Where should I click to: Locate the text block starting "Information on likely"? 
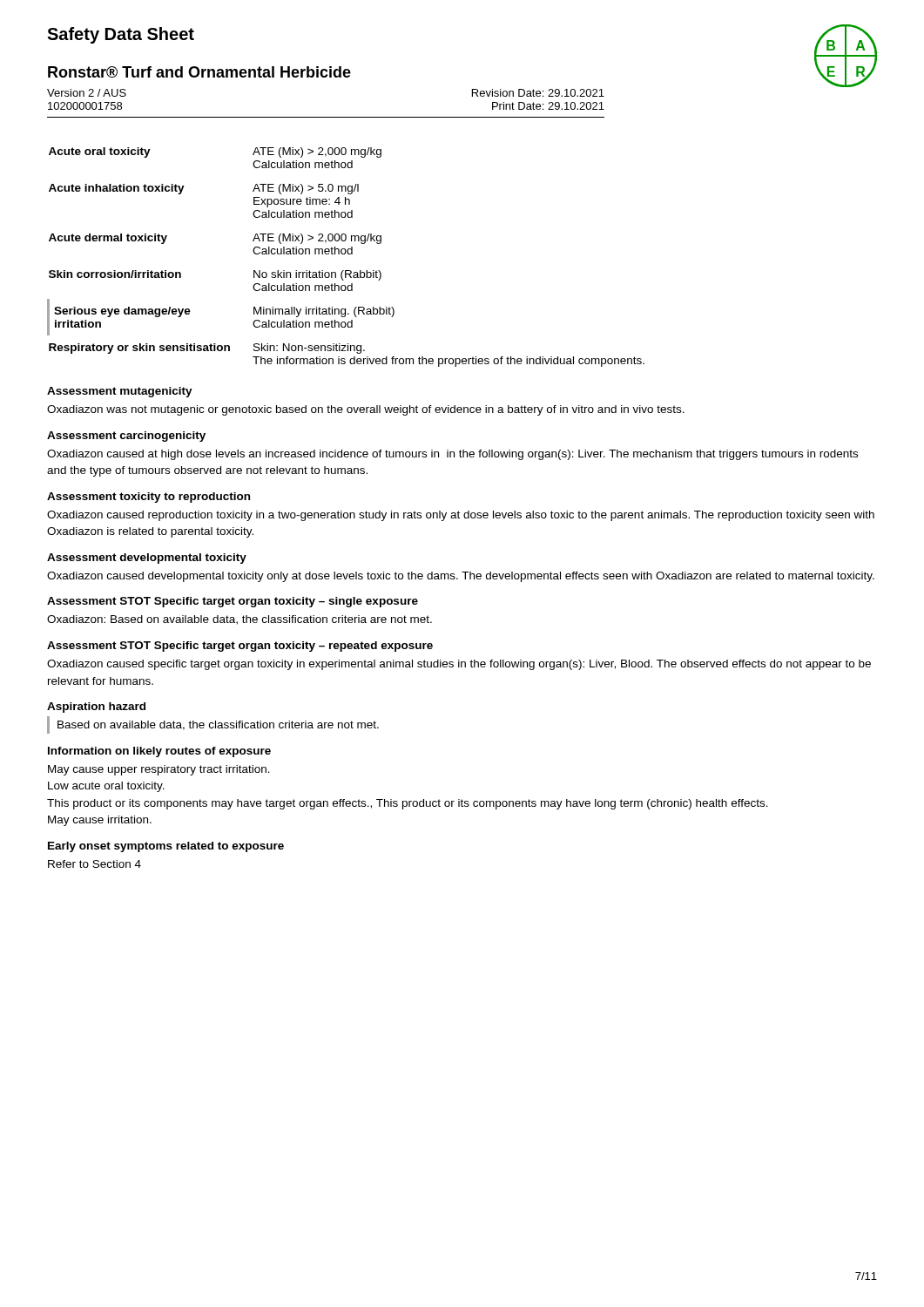159,750
